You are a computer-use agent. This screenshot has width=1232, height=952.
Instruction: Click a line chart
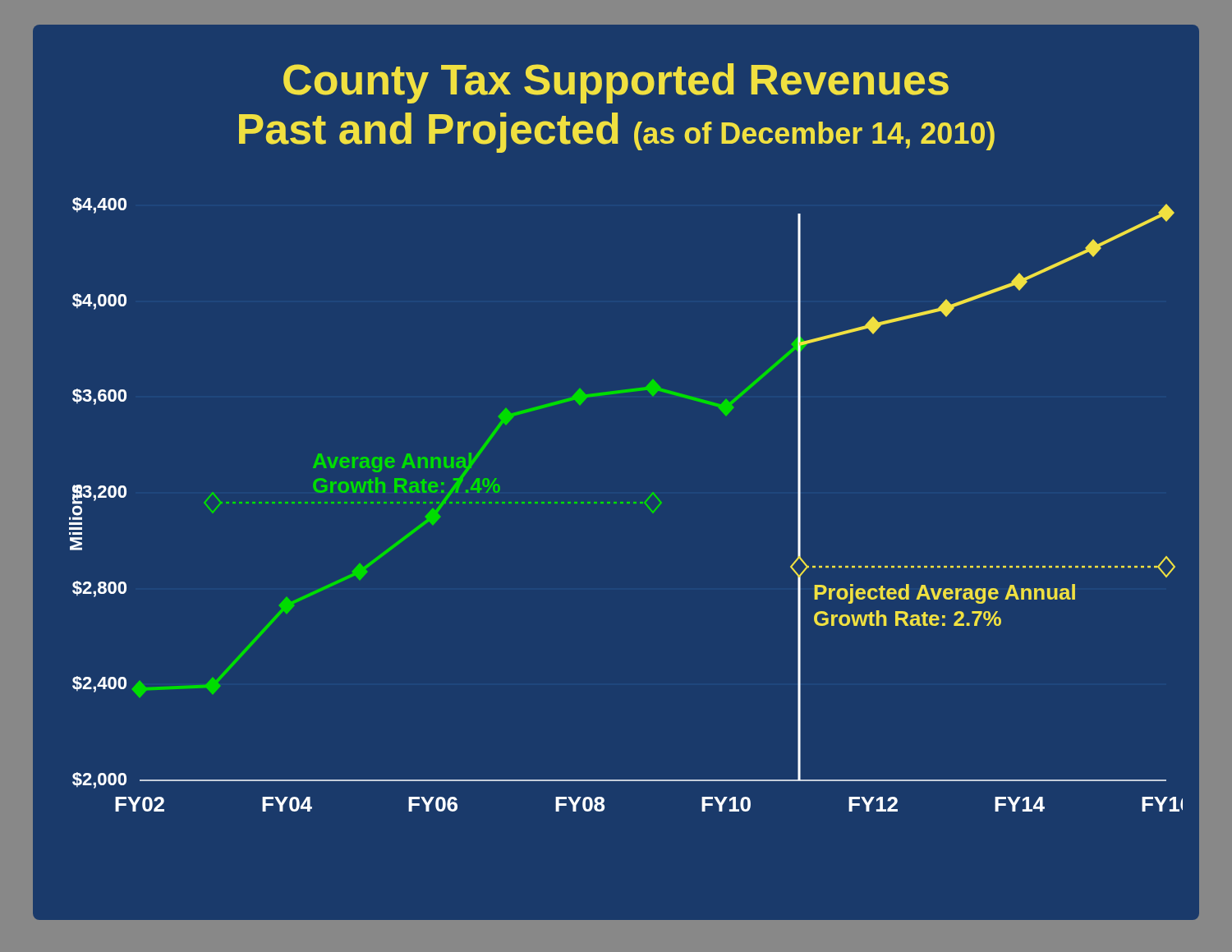[x=624, y=526]
